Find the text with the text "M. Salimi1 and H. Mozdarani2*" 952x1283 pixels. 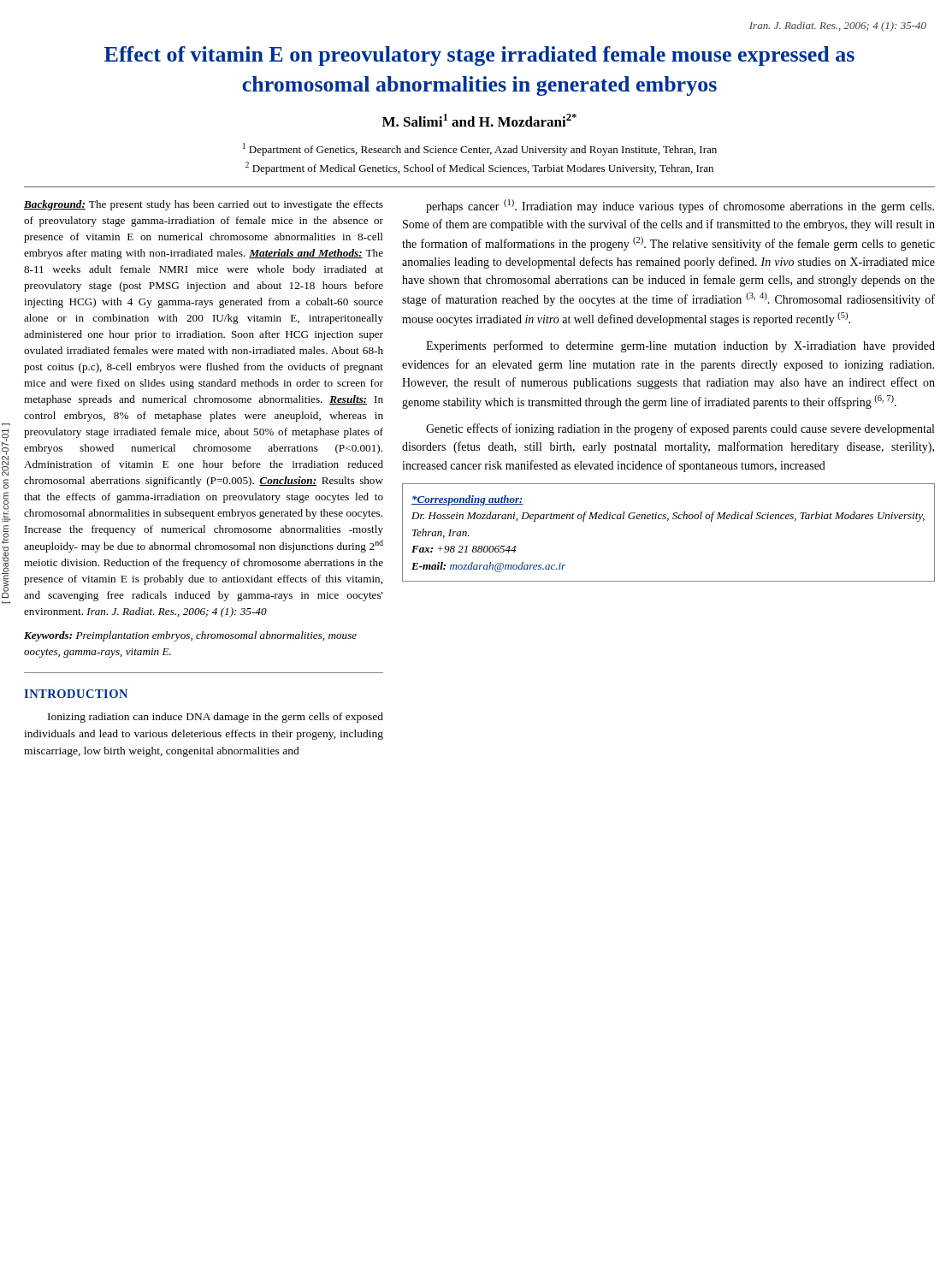[479, 121]
